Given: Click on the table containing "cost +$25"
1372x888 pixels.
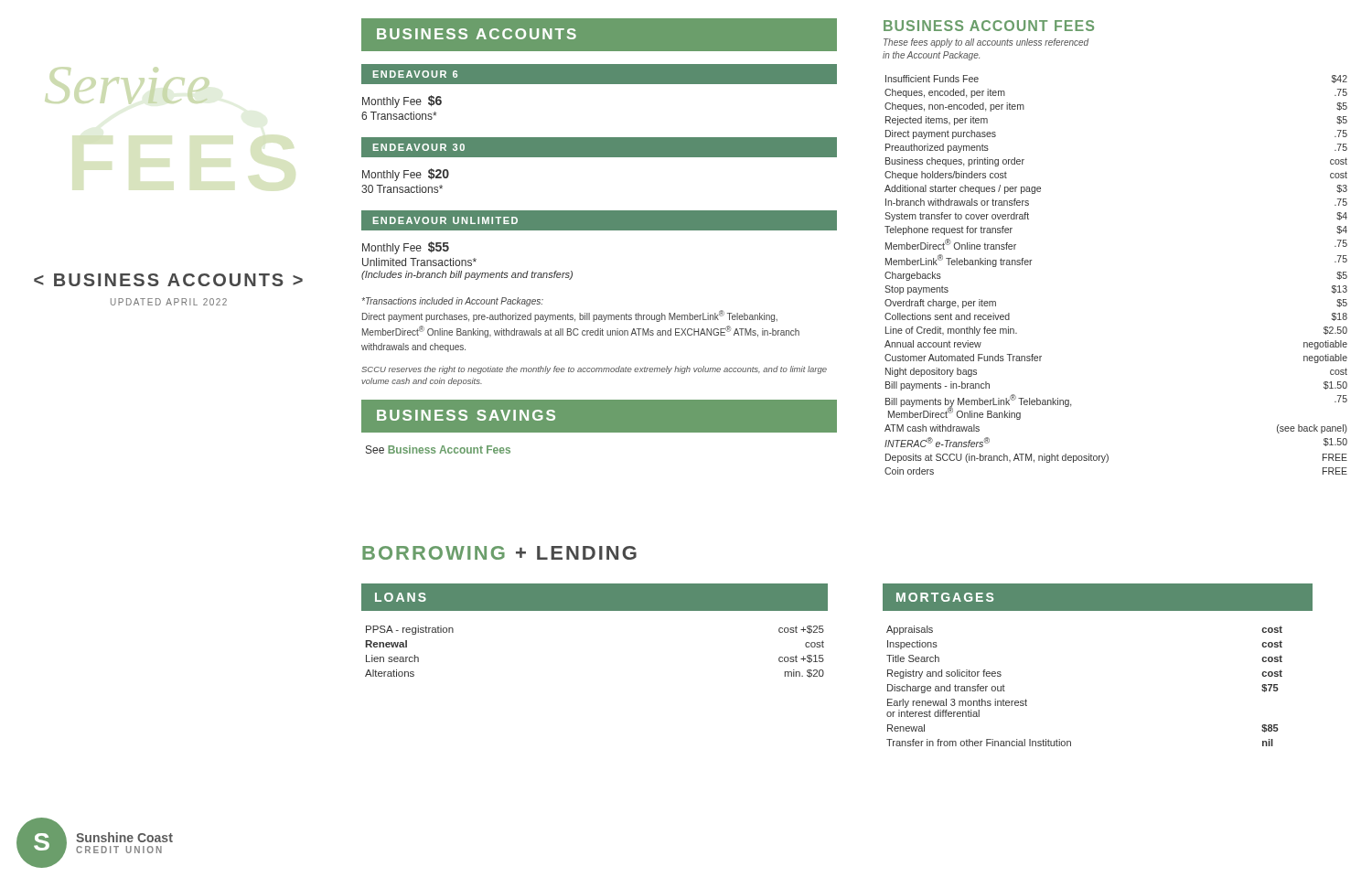Looking at the screenshot, I should [594, 651].
